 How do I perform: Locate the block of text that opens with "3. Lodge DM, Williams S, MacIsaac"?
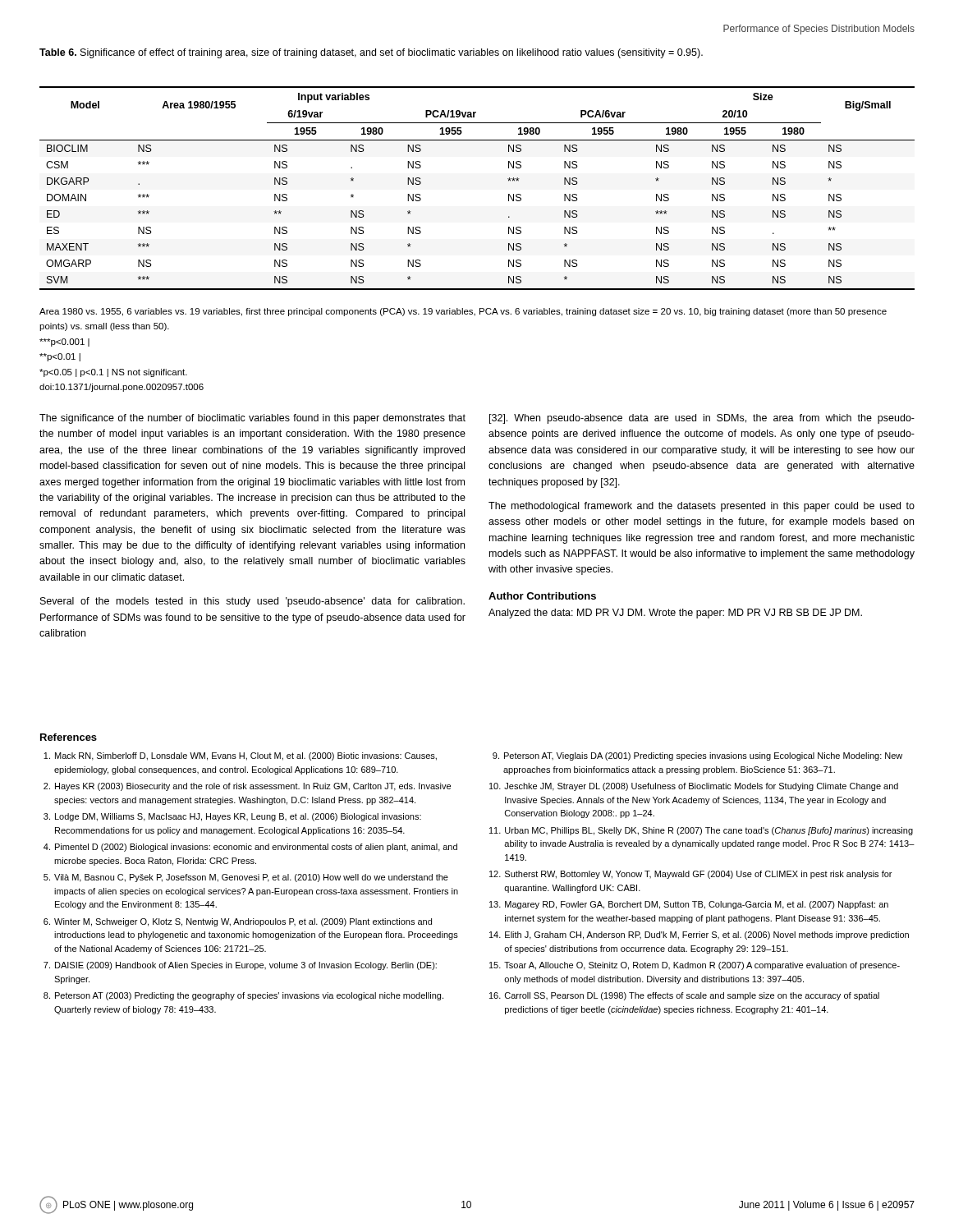coord(252,823)
